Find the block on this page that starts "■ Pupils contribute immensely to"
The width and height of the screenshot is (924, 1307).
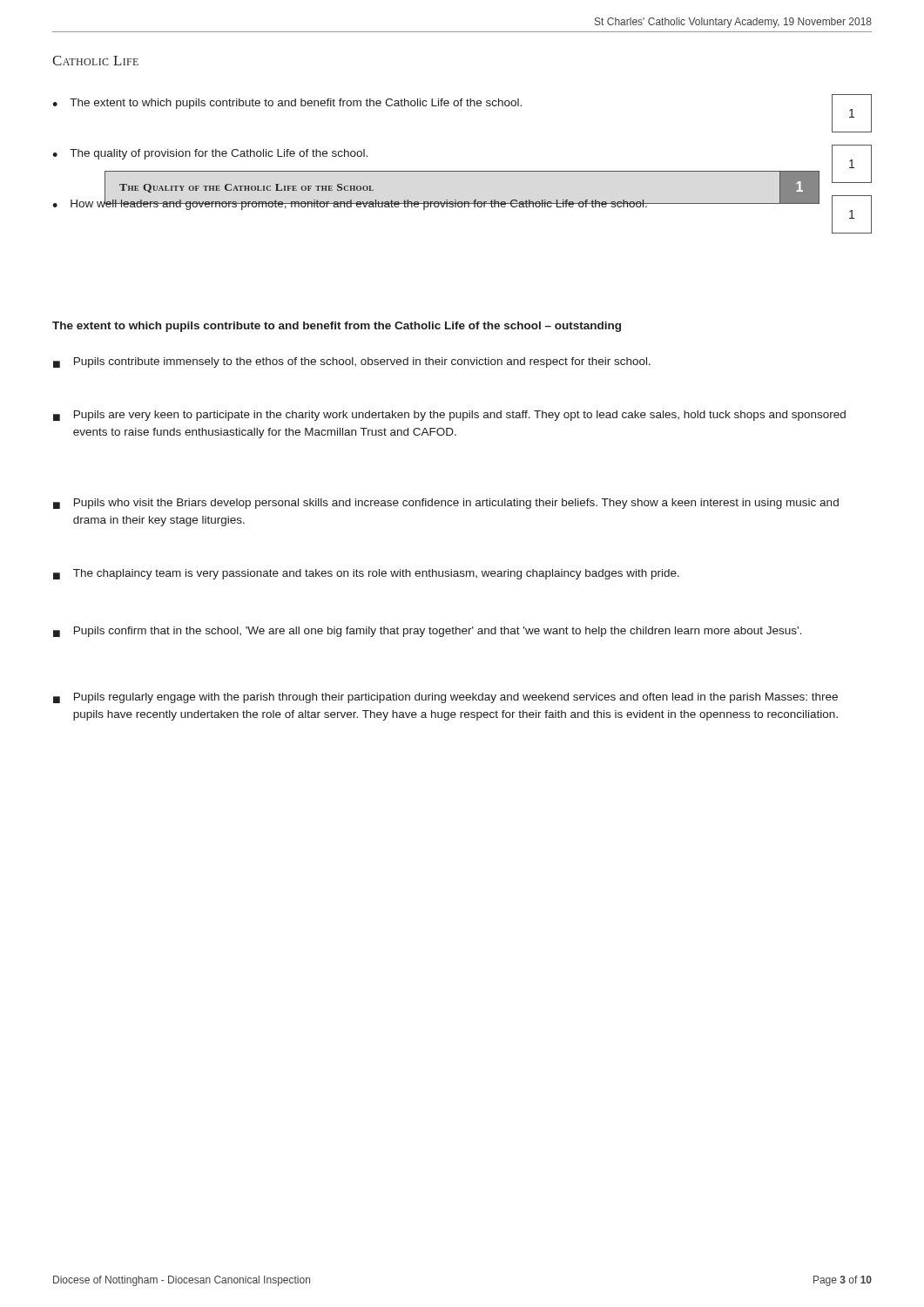tap(462, 364)
